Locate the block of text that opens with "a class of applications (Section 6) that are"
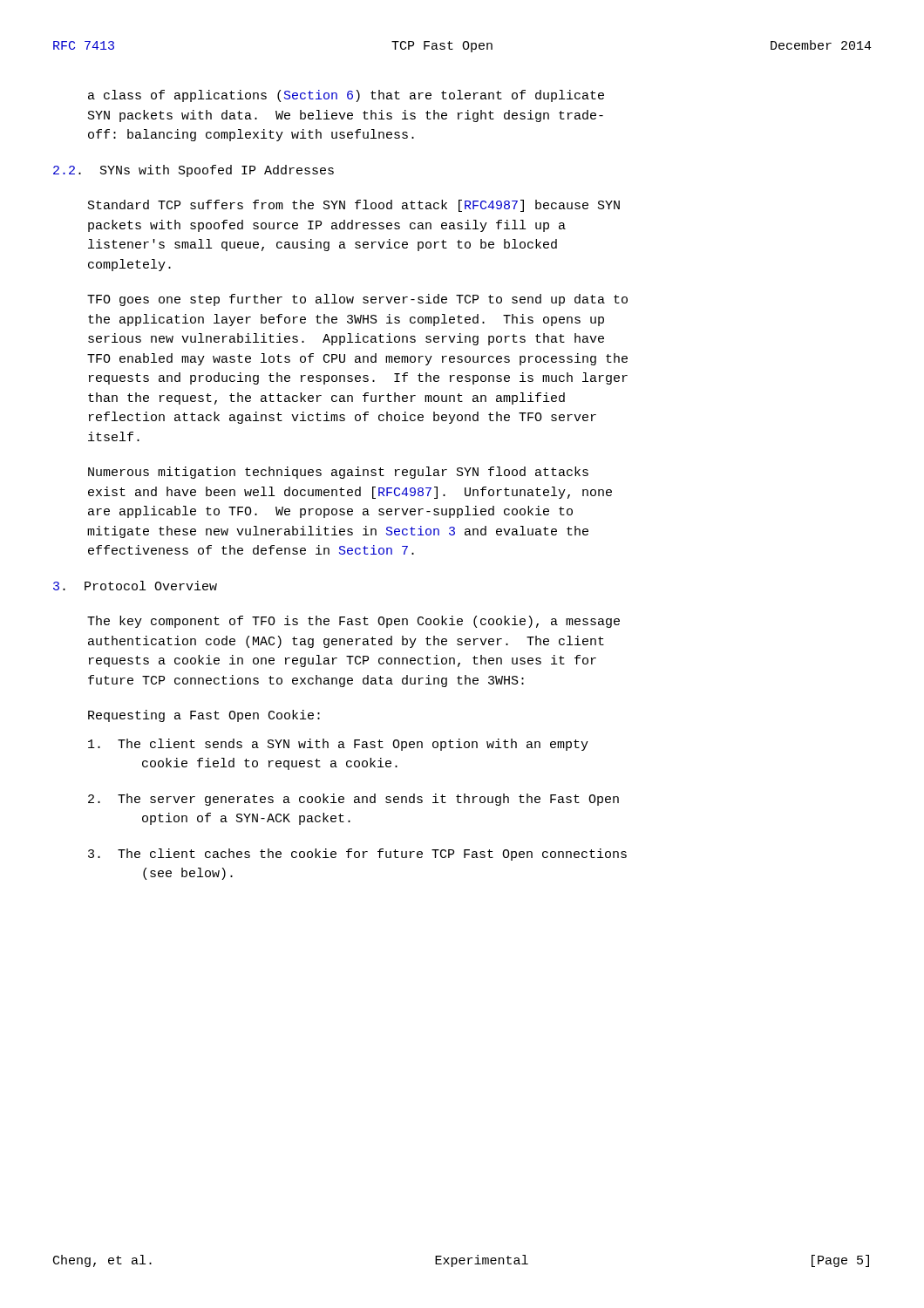The height and width of the screenshot is (1308, 924). tap(346, 116)
